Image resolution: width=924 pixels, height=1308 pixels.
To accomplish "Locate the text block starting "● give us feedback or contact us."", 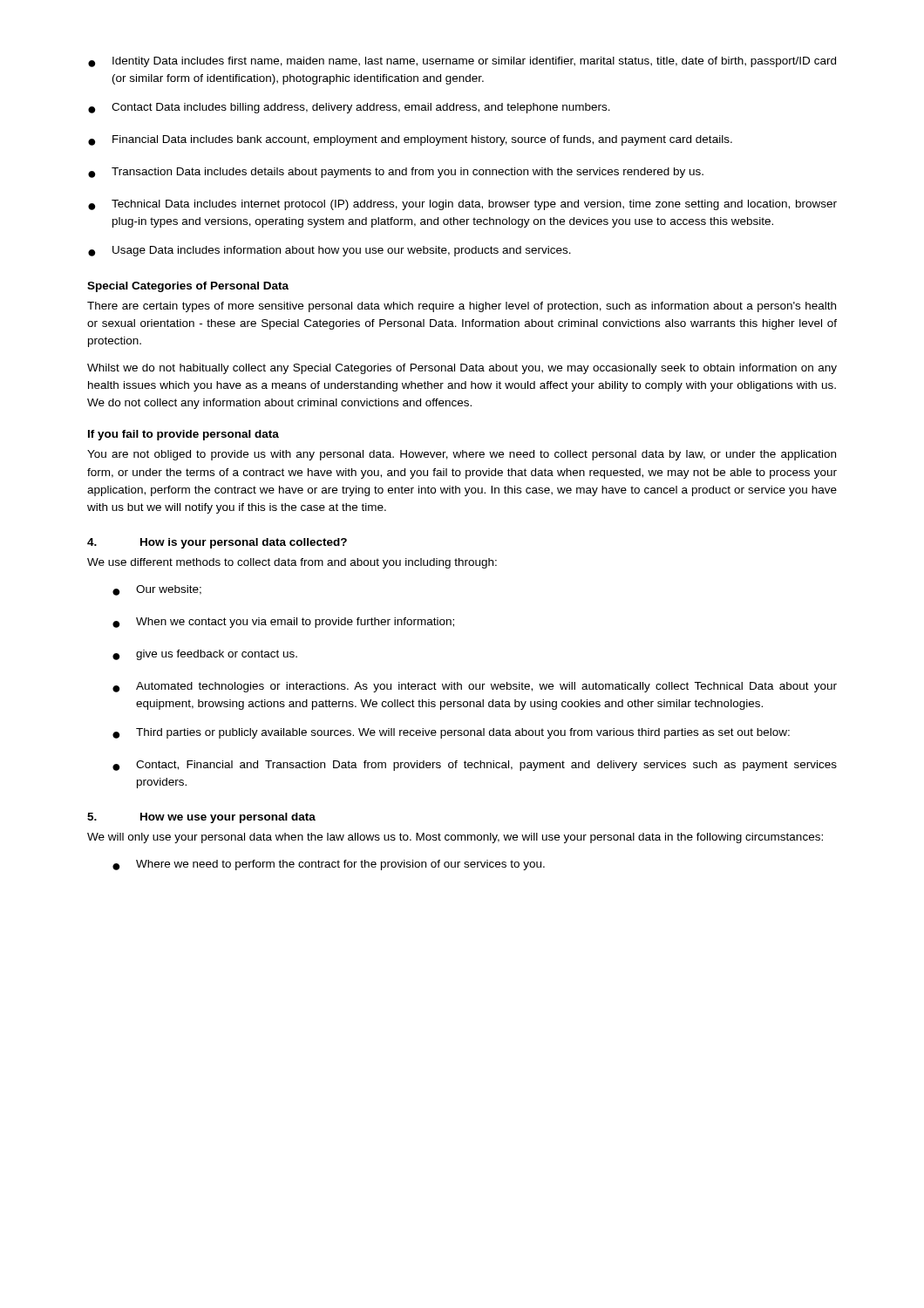I will 205,655.
